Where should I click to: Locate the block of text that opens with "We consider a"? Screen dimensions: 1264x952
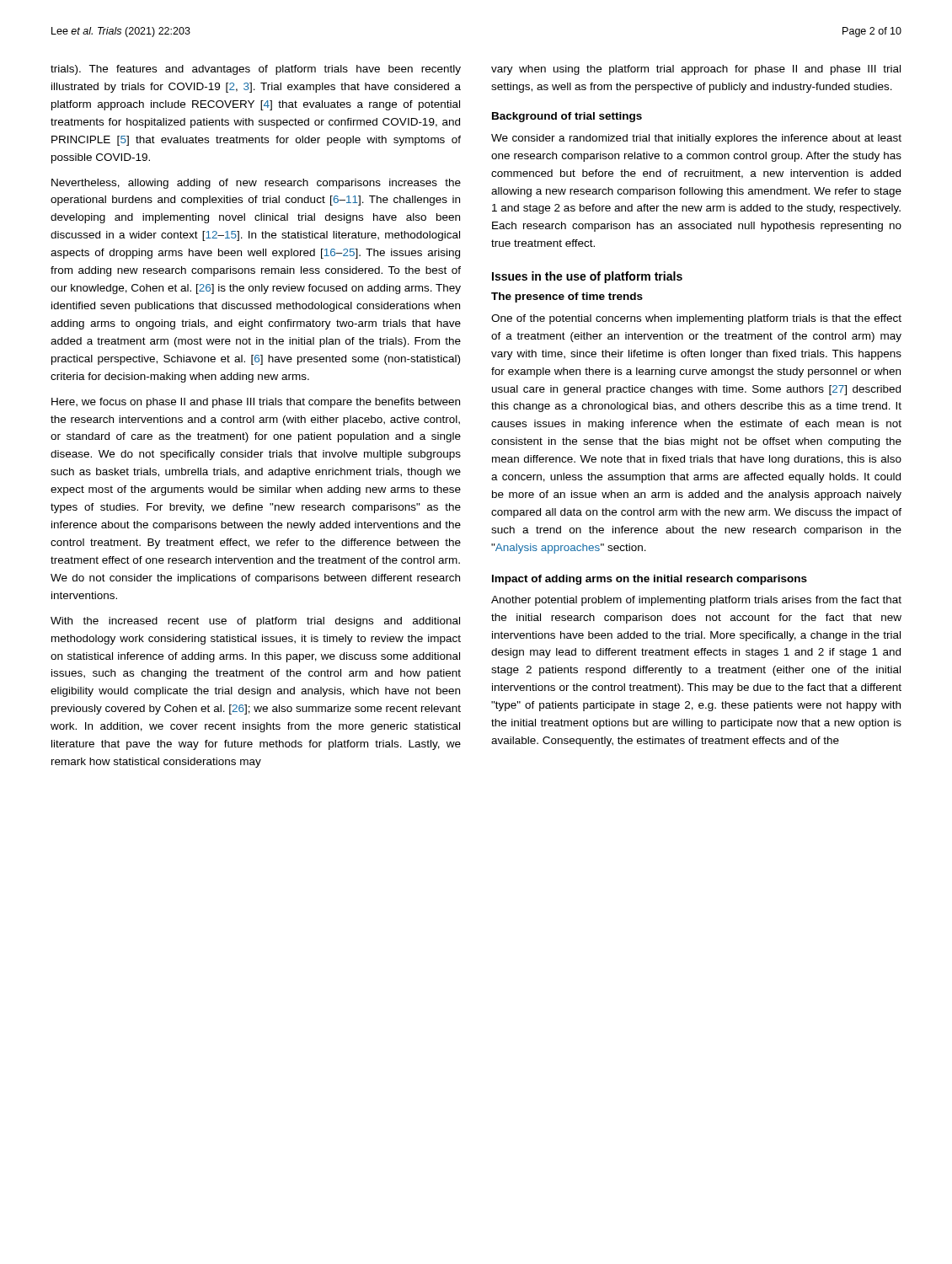tap(696, 191)
